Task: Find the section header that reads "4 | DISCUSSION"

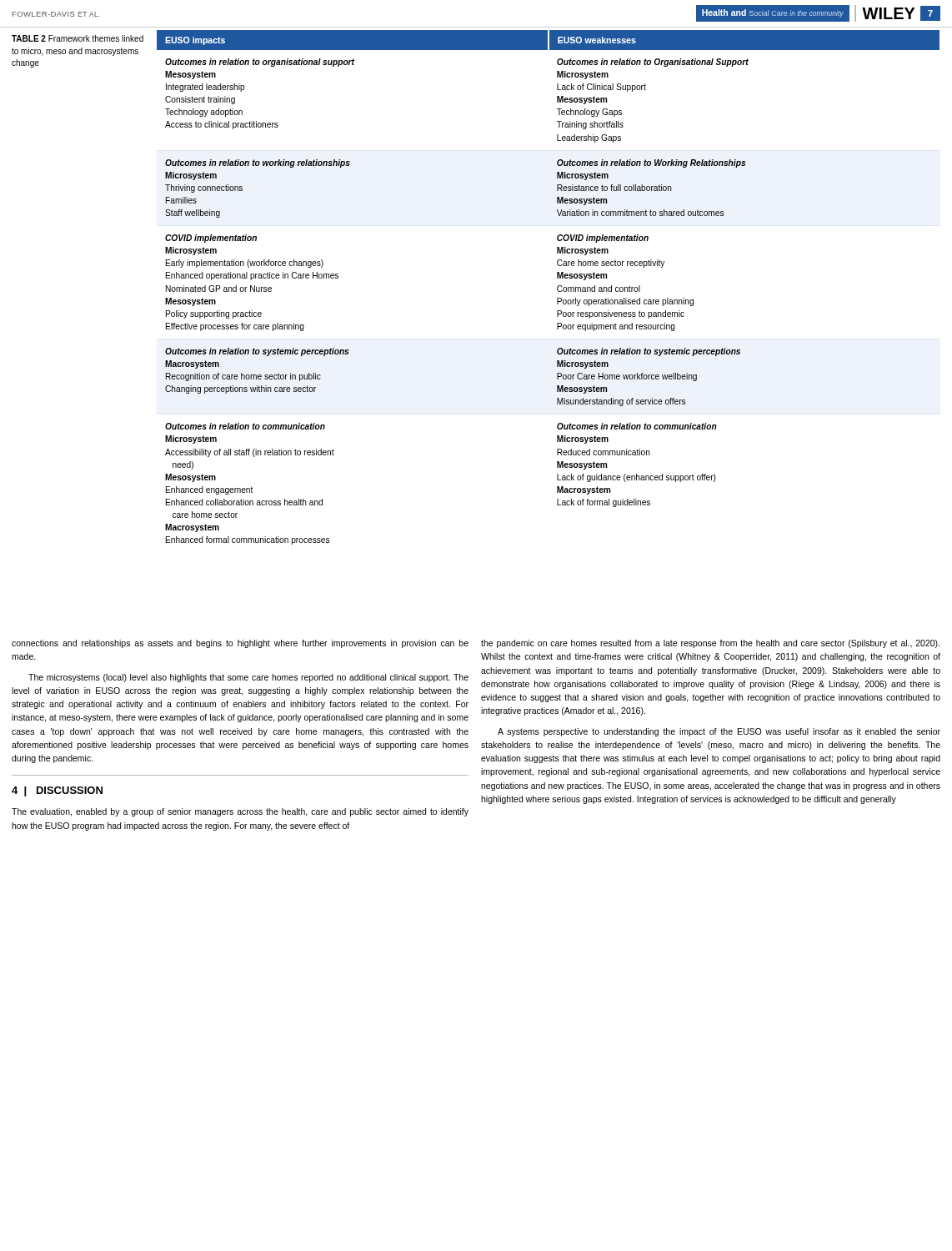Action: pos(57,791)
